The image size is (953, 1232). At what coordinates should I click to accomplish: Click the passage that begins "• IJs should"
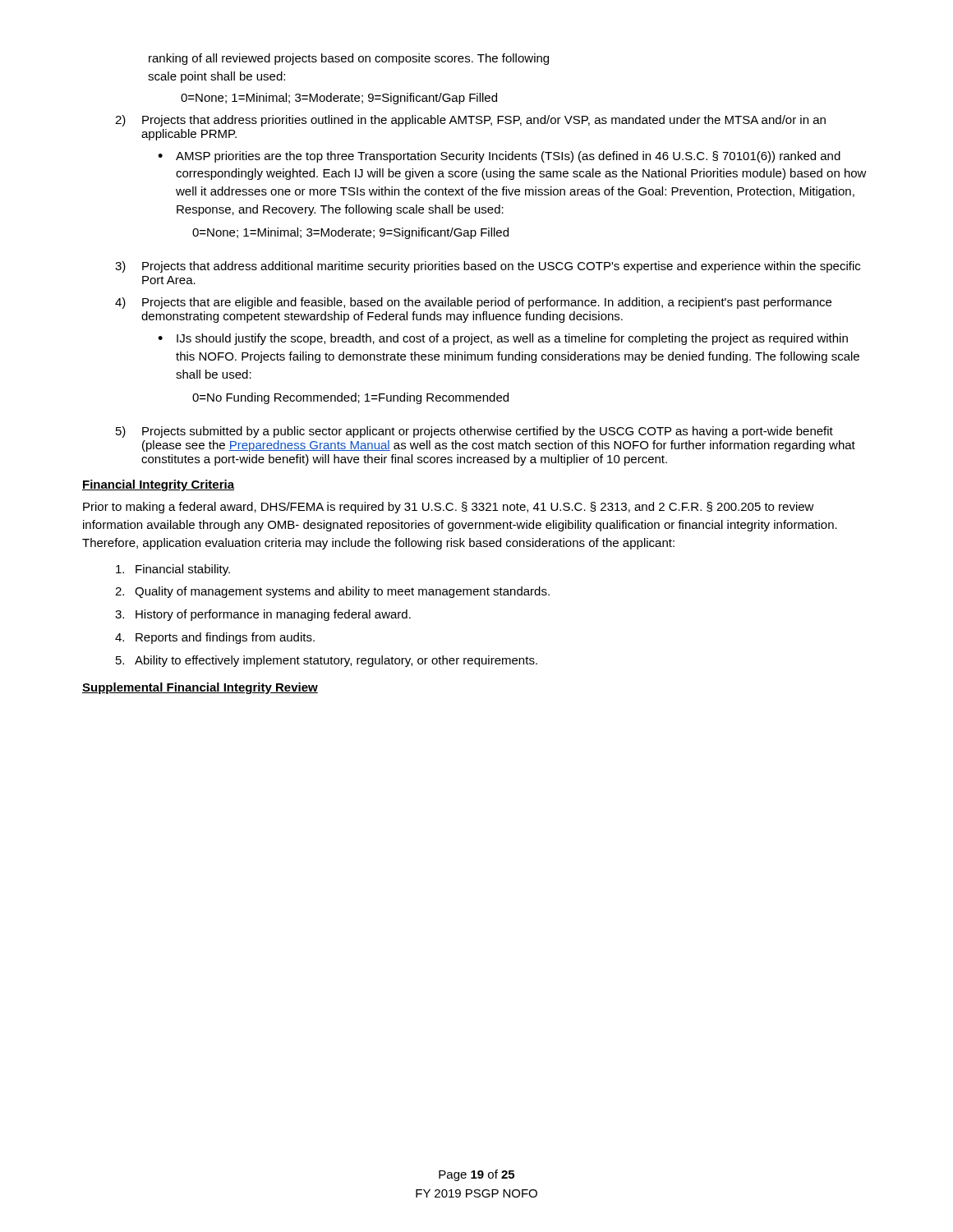514,369
